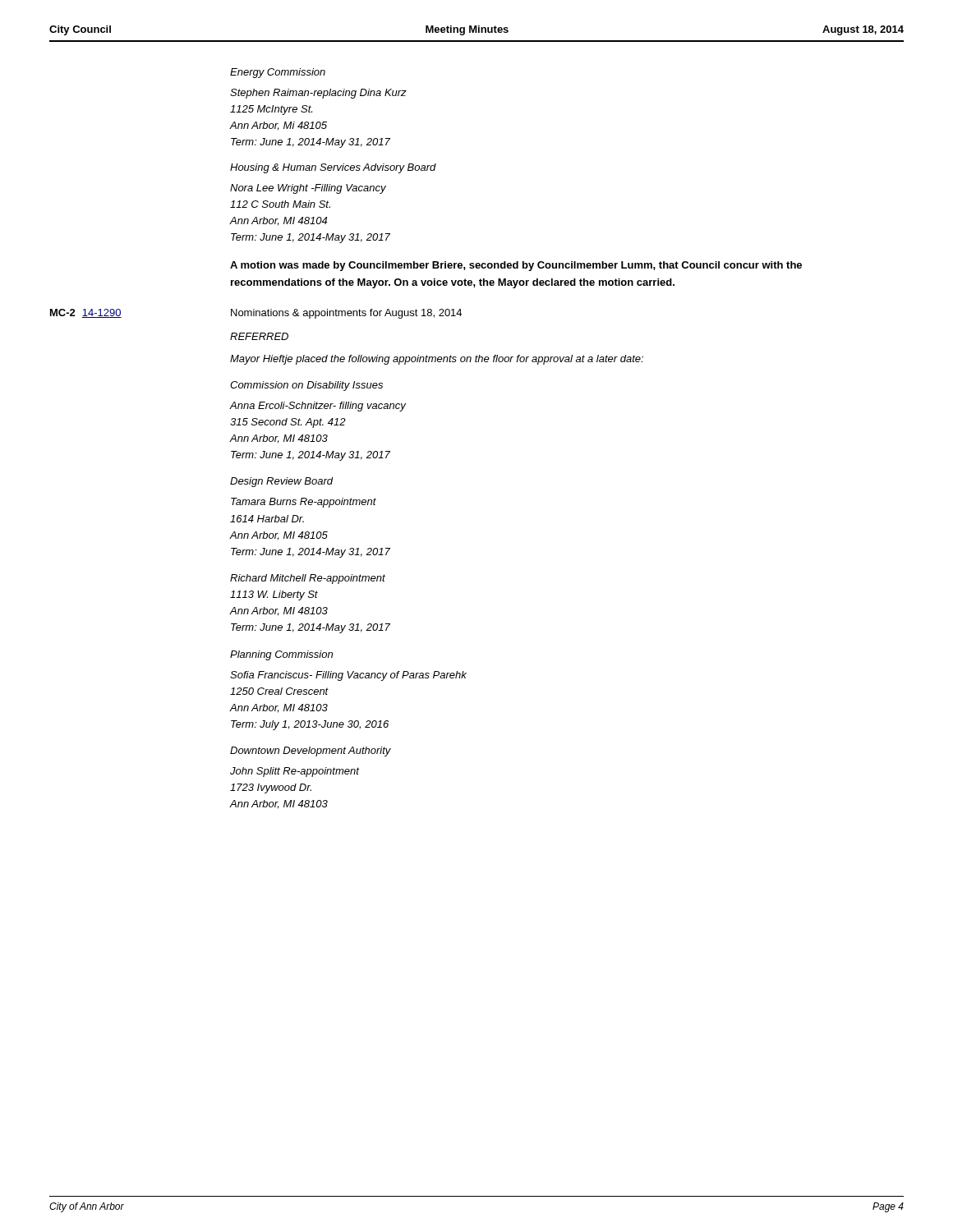
Task: Locate the text block containing "Anna Ercoli-Schnitzer- filling vacancy 315"
Action: 318,407
